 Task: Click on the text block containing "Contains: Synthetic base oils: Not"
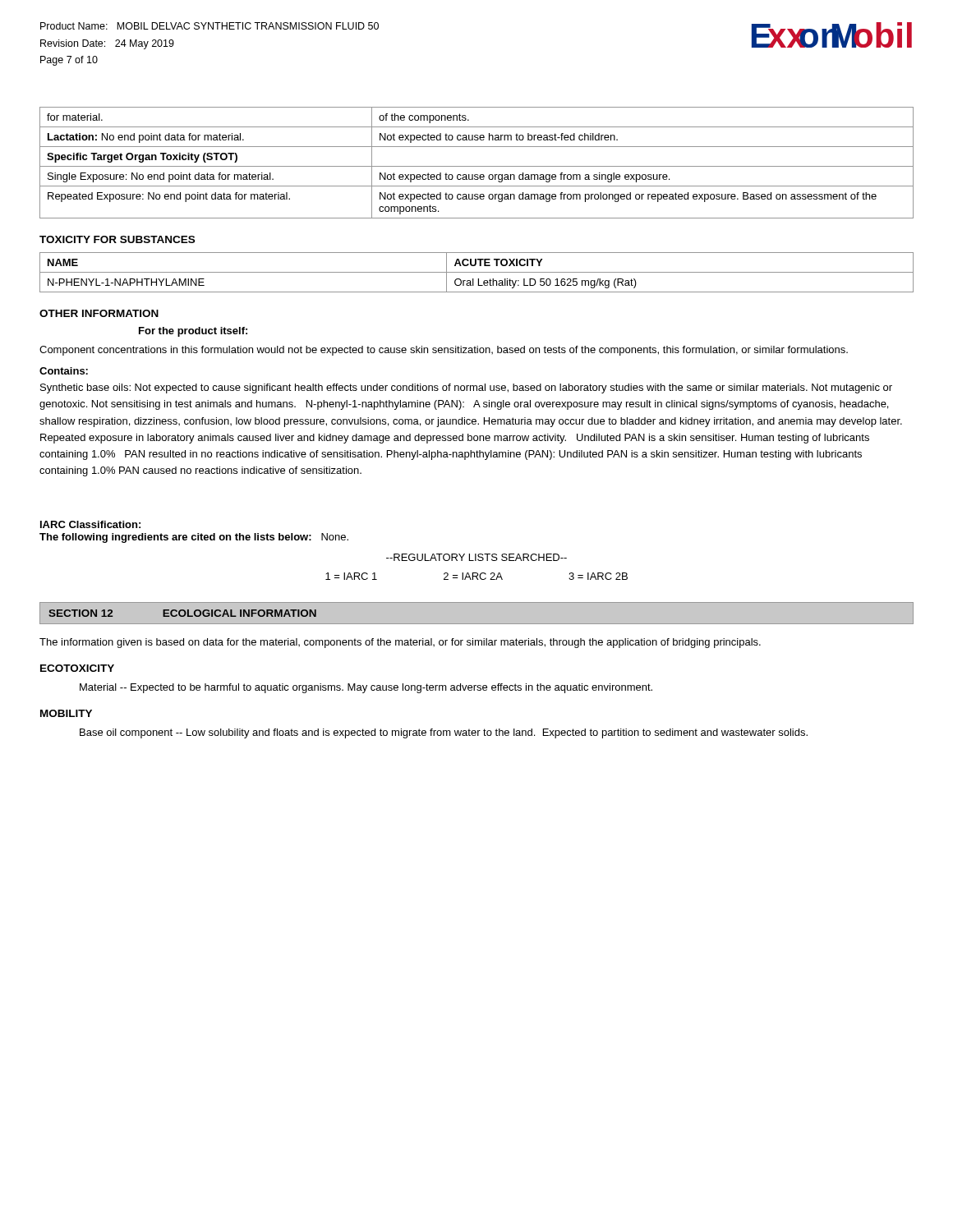click(474, 421)
